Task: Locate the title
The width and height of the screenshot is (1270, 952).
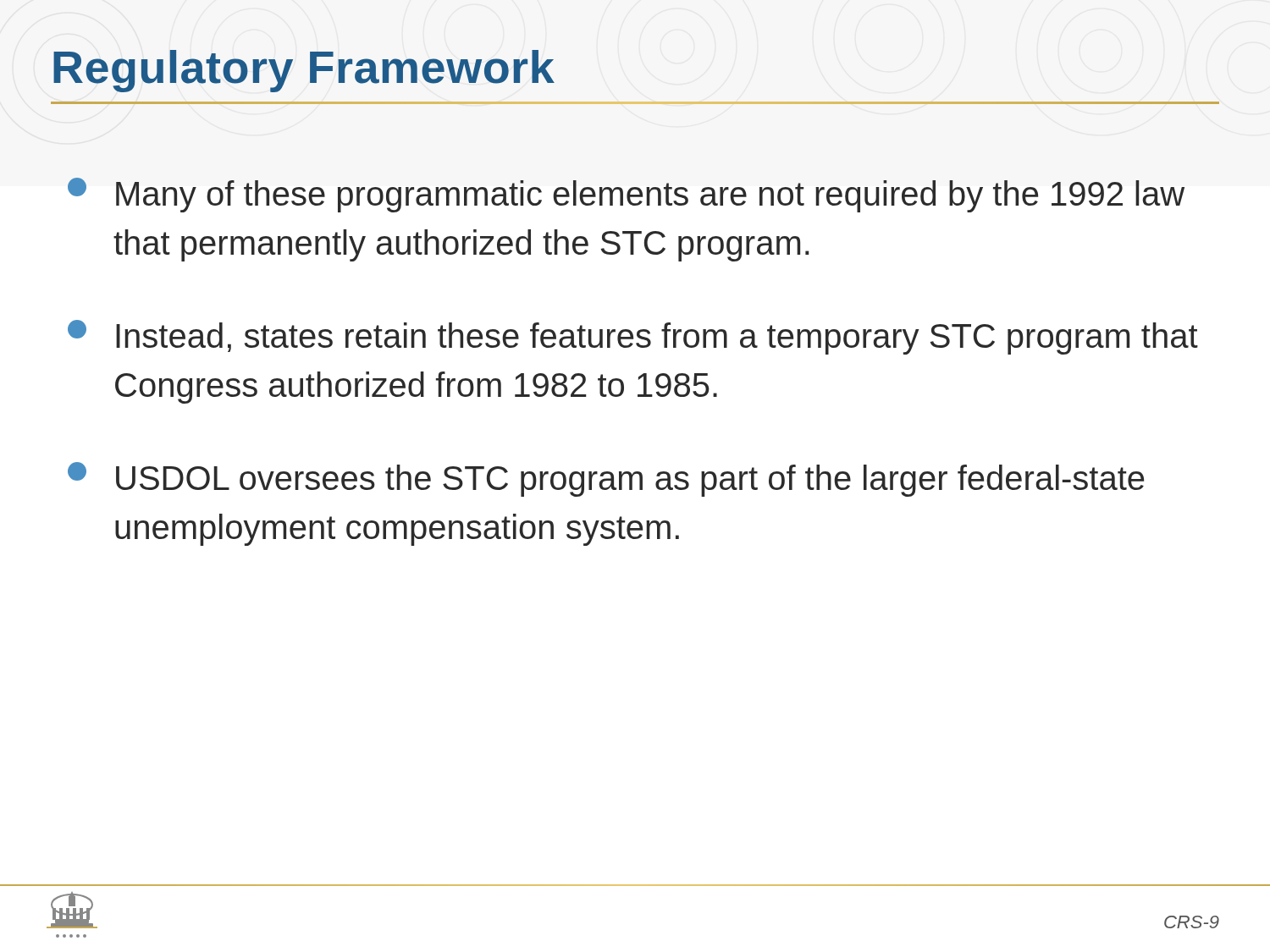Action: (635, 72)
